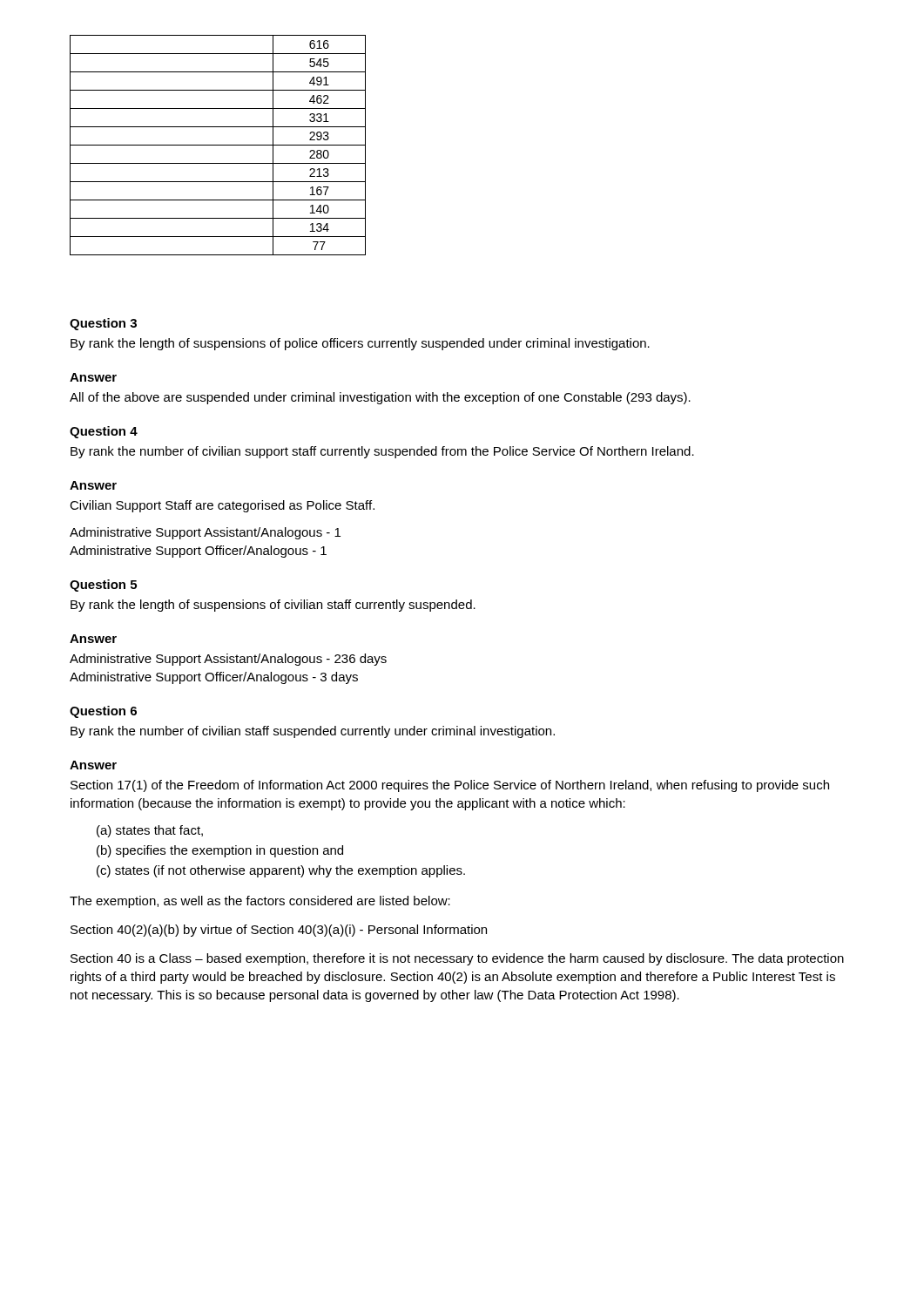Select the text starting "Section 40(2)(a)(b) by virtue of Section"

tap(279, 929)
